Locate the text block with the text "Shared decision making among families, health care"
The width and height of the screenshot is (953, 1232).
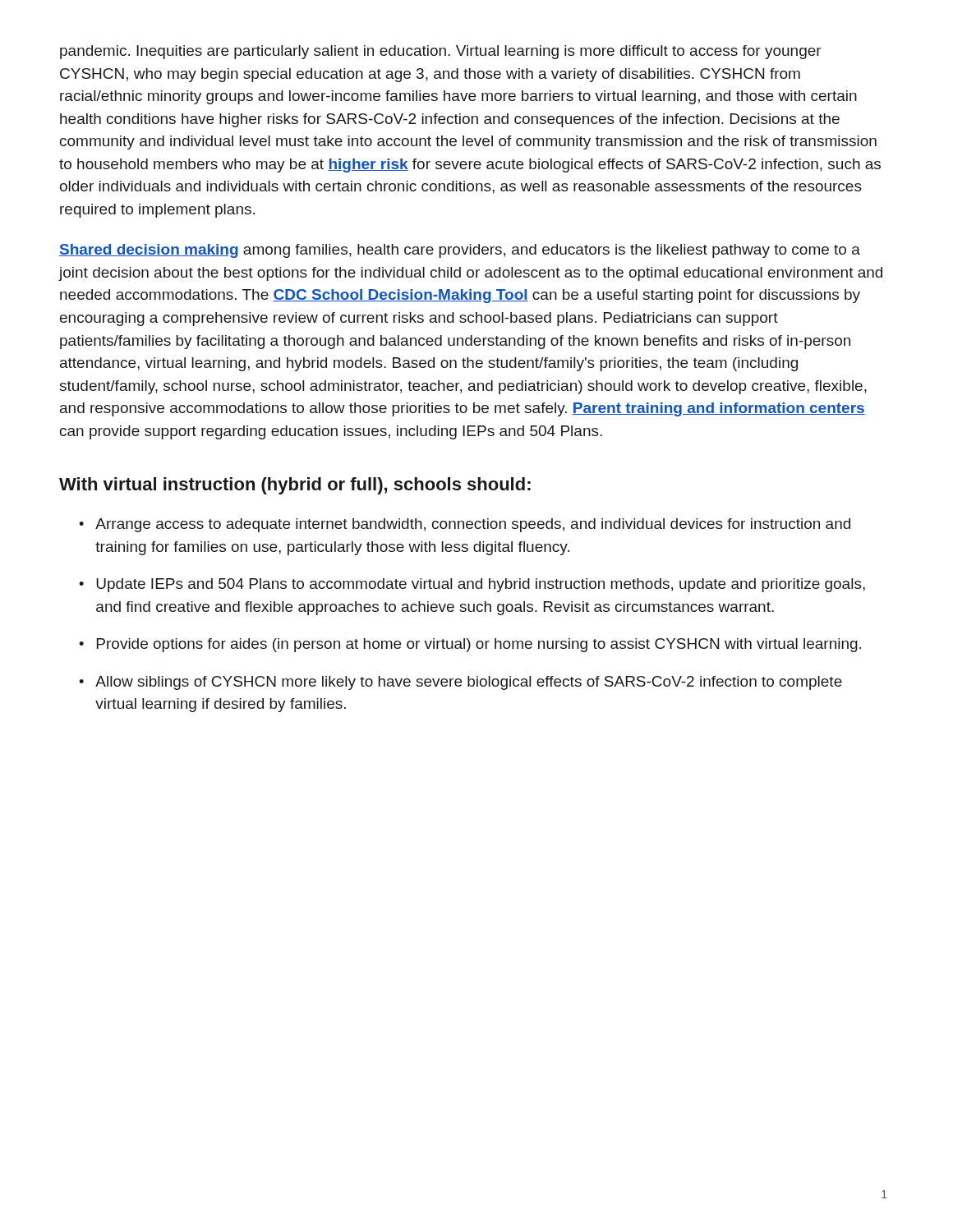point(471,340)
